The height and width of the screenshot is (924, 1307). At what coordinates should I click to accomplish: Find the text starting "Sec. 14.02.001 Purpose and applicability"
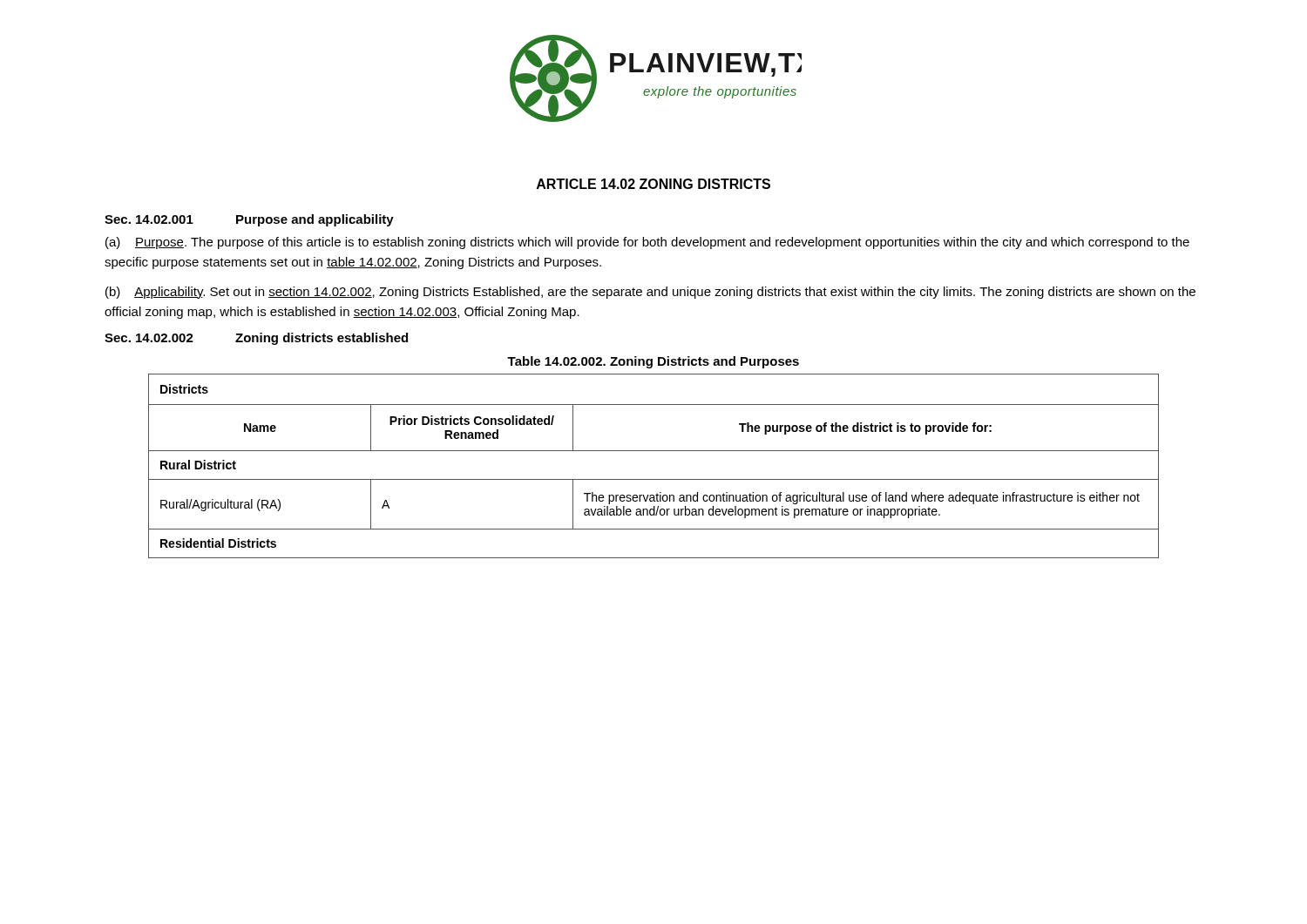click(x=249, y=219)
